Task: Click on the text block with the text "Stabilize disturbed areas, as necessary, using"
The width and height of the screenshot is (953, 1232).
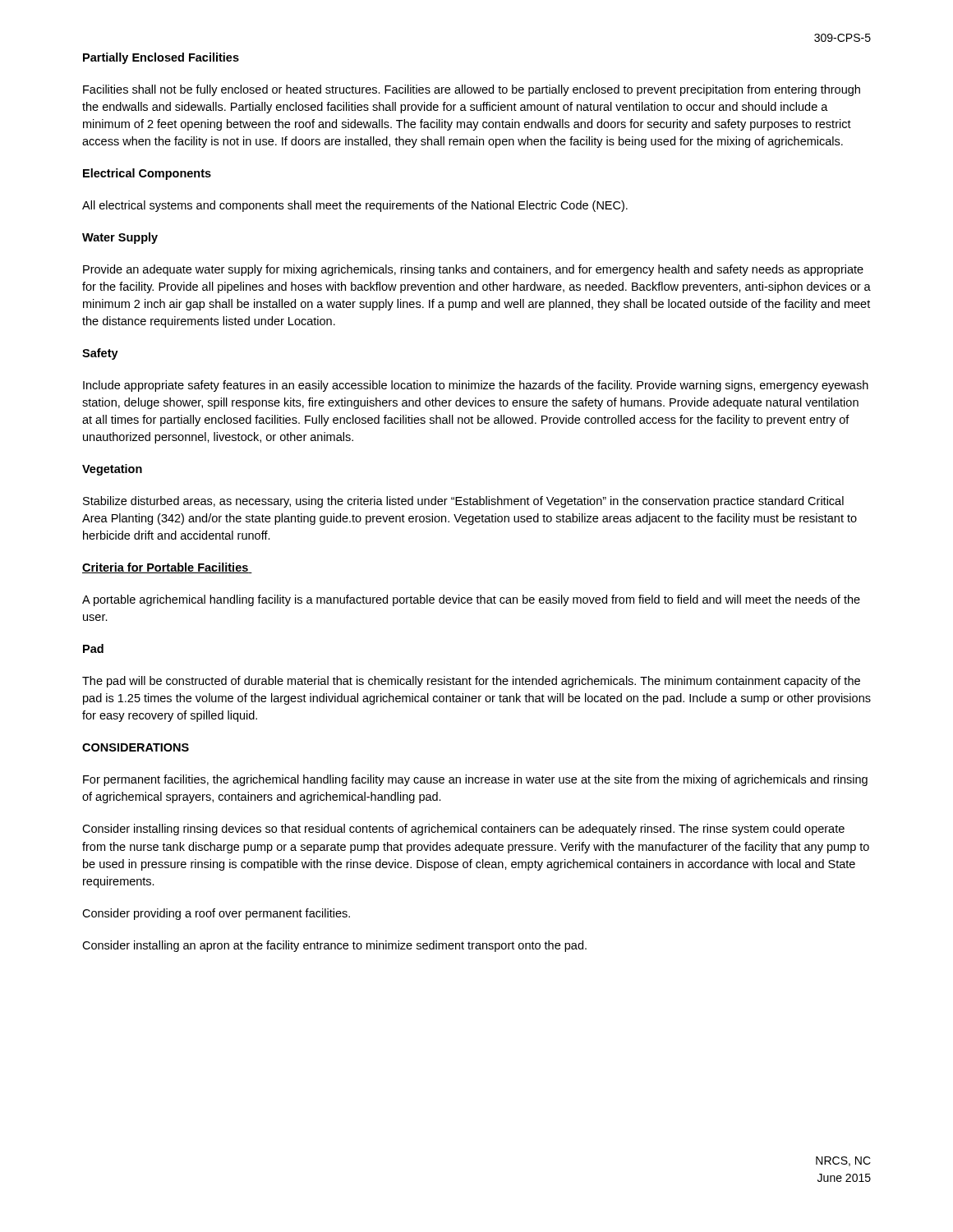Action: tap(476, 519)
